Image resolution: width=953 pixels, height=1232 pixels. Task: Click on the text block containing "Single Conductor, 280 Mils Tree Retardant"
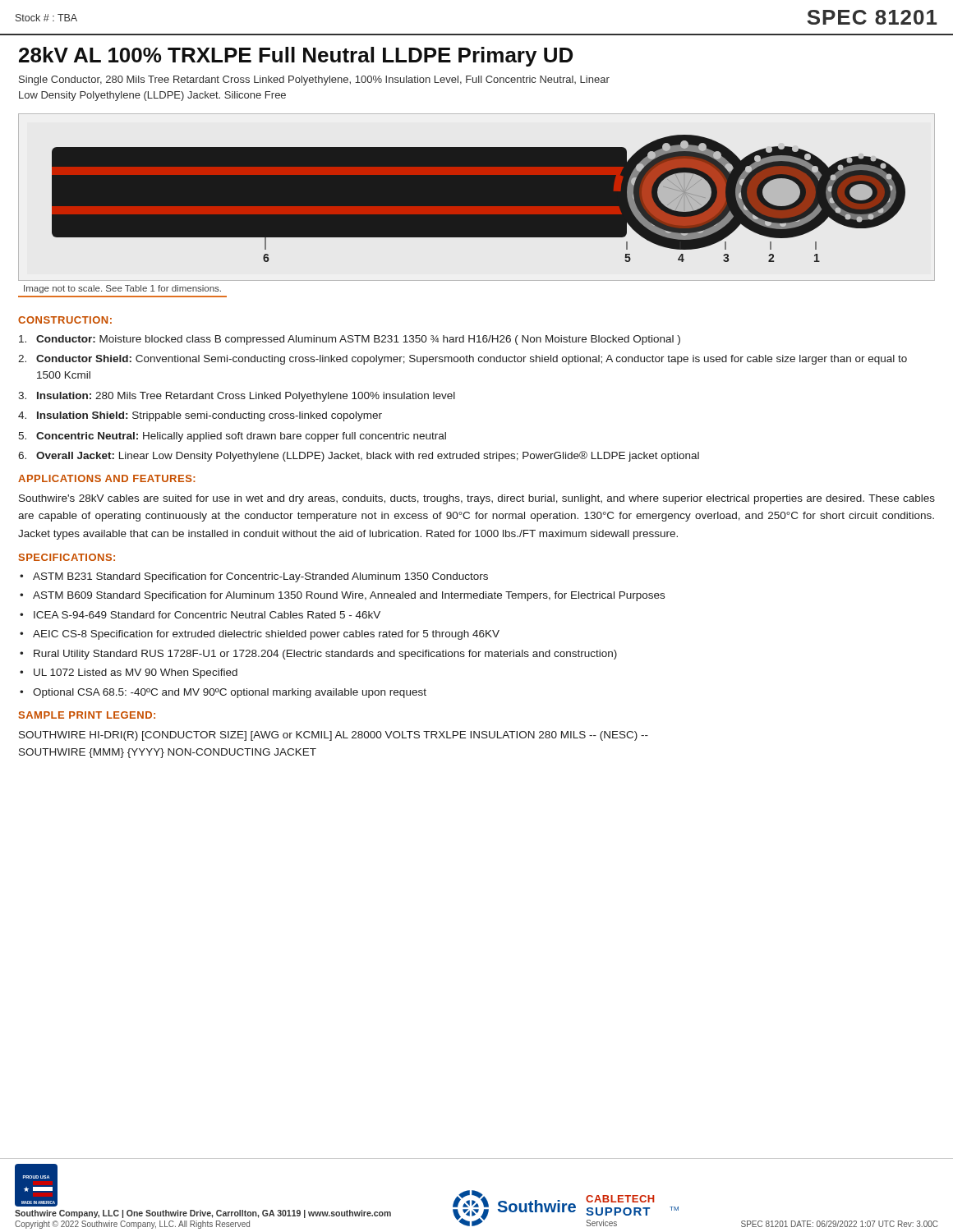(x=476, y=87)
